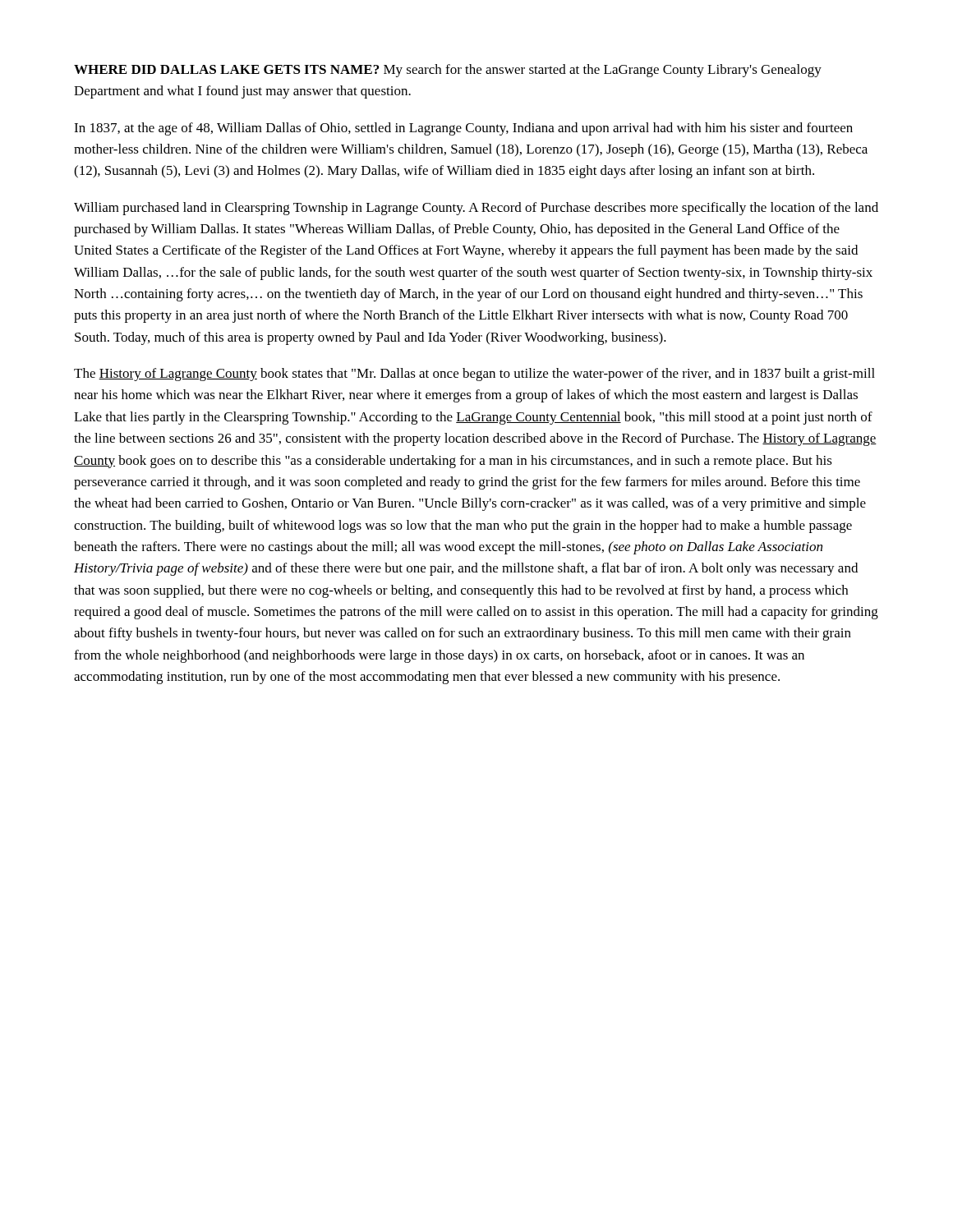Viewport: 953px width, 1232px height.
Task: Find the text block that says "William purchased land in Clearspring Township in Lagrange"
Action: point(476,273)
